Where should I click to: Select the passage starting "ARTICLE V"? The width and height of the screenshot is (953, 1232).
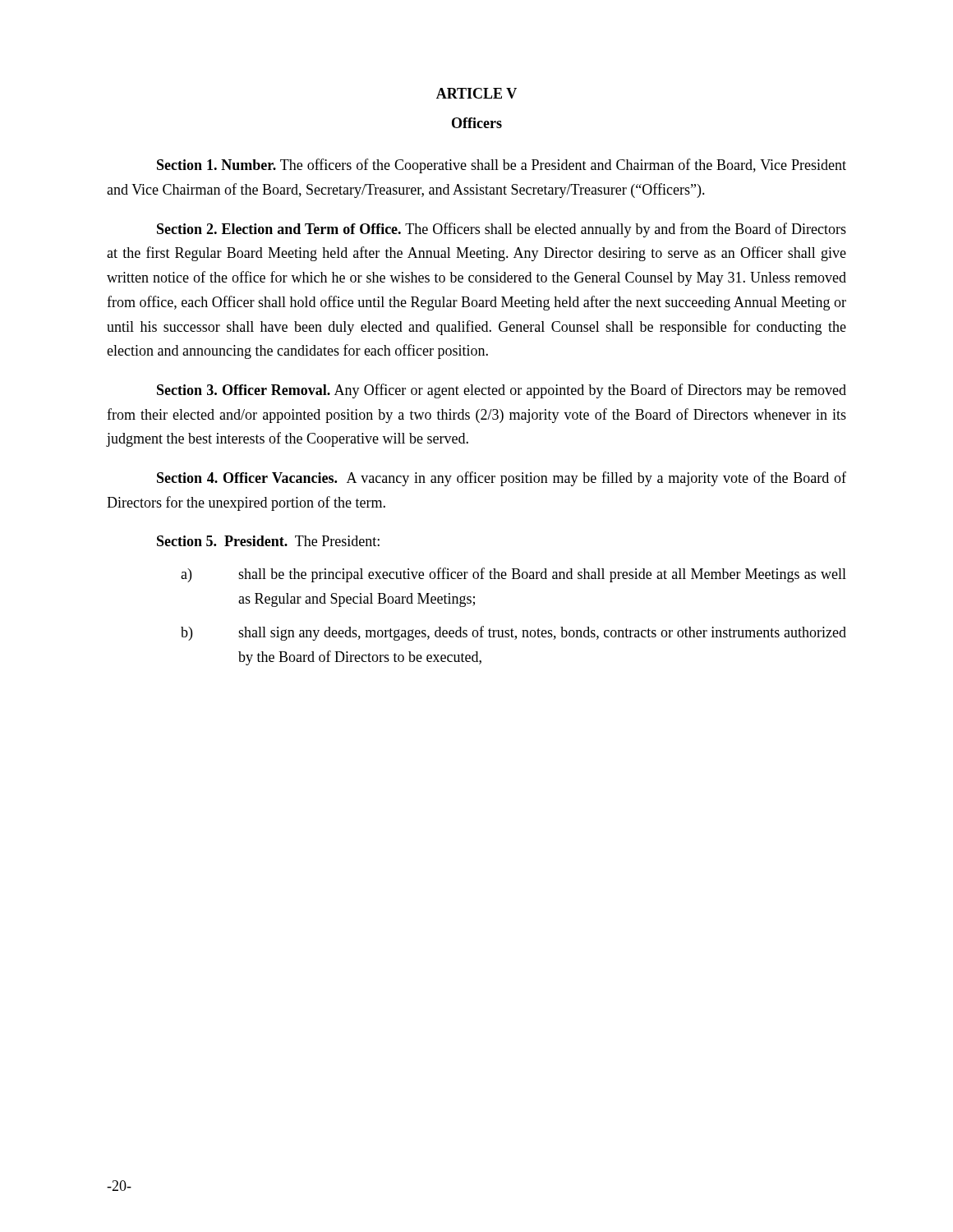[476, 94]
